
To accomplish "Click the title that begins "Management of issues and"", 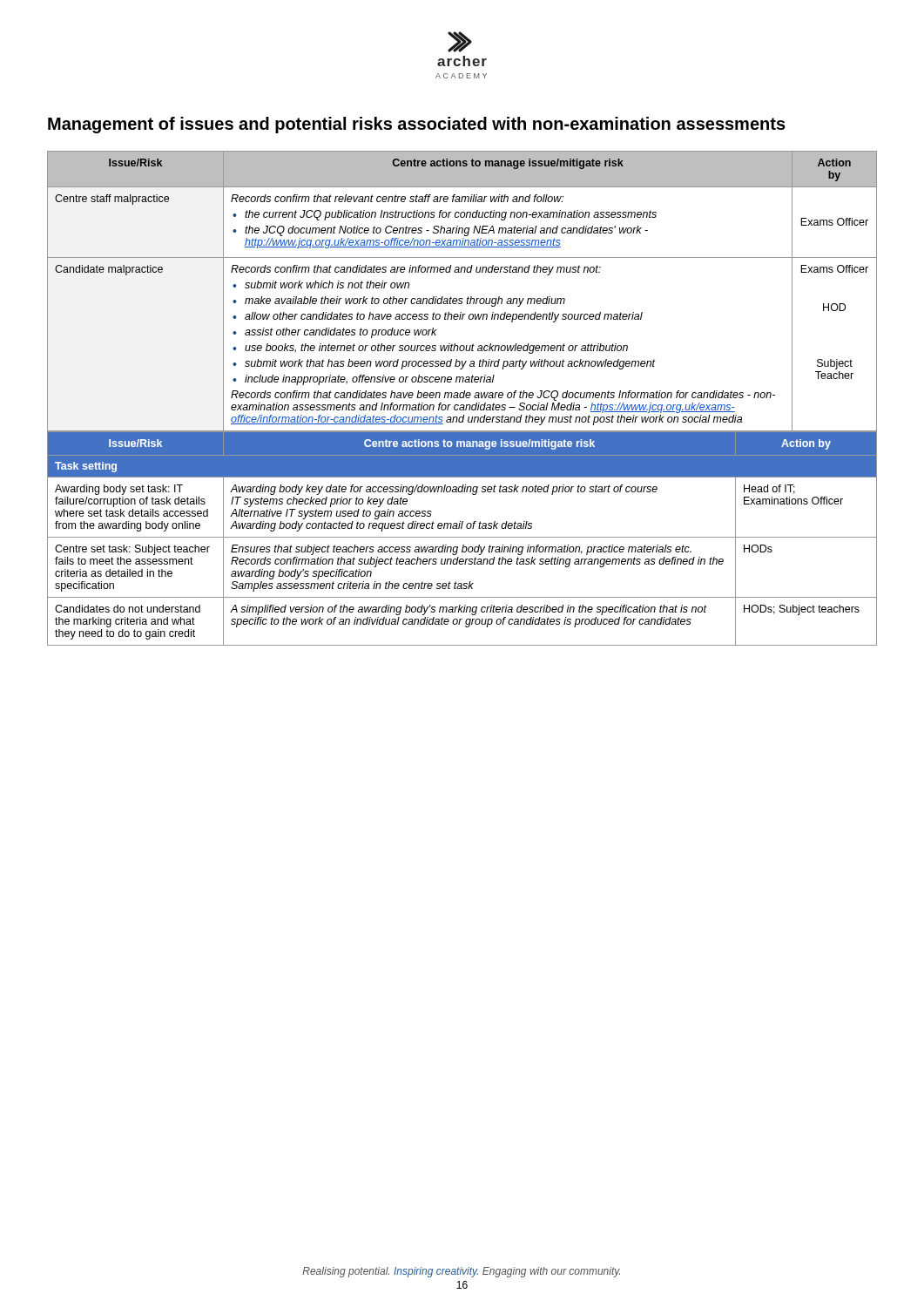I will (x=462, y=124).
